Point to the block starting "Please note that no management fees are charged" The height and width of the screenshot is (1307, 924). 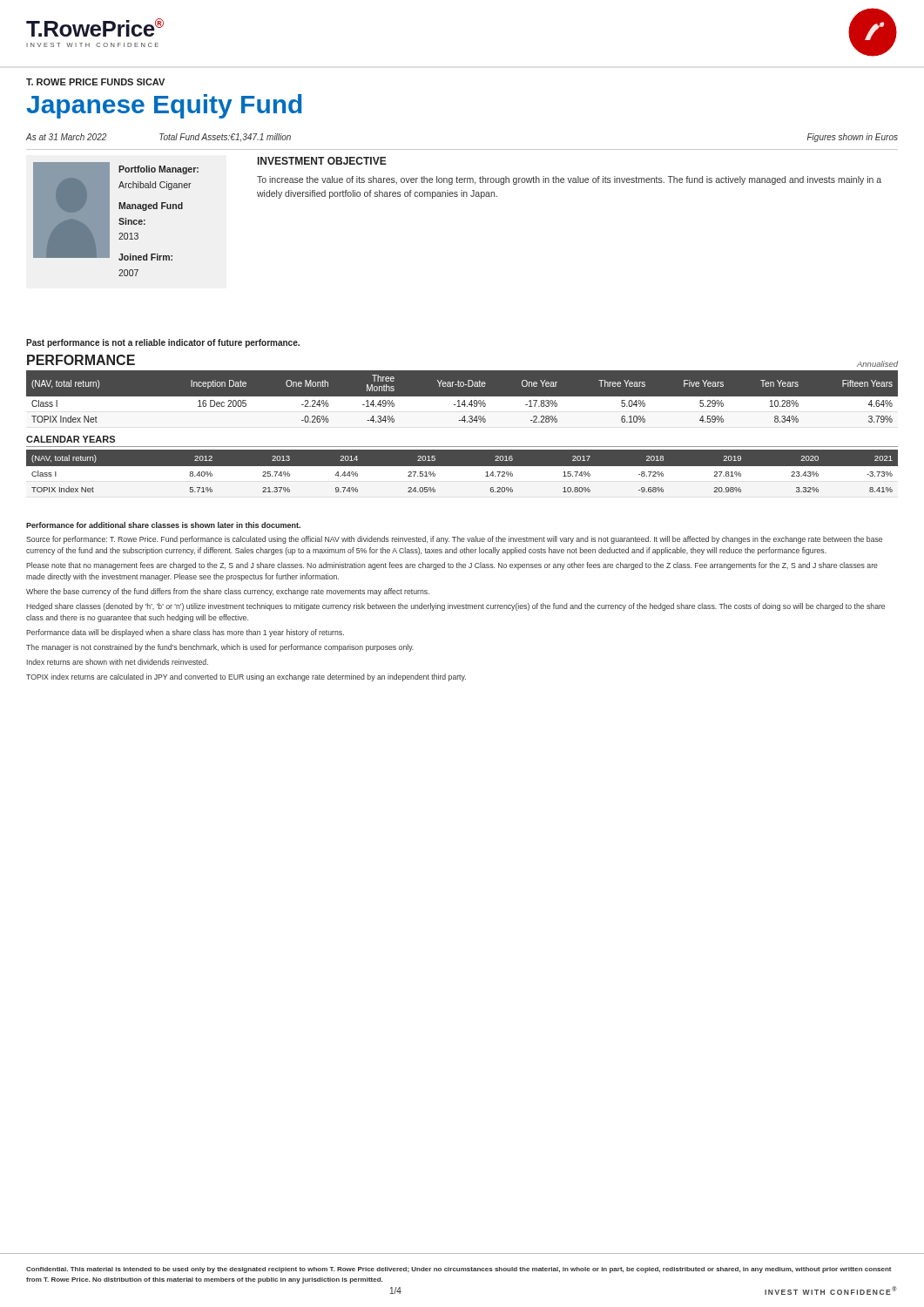(452, 571)
